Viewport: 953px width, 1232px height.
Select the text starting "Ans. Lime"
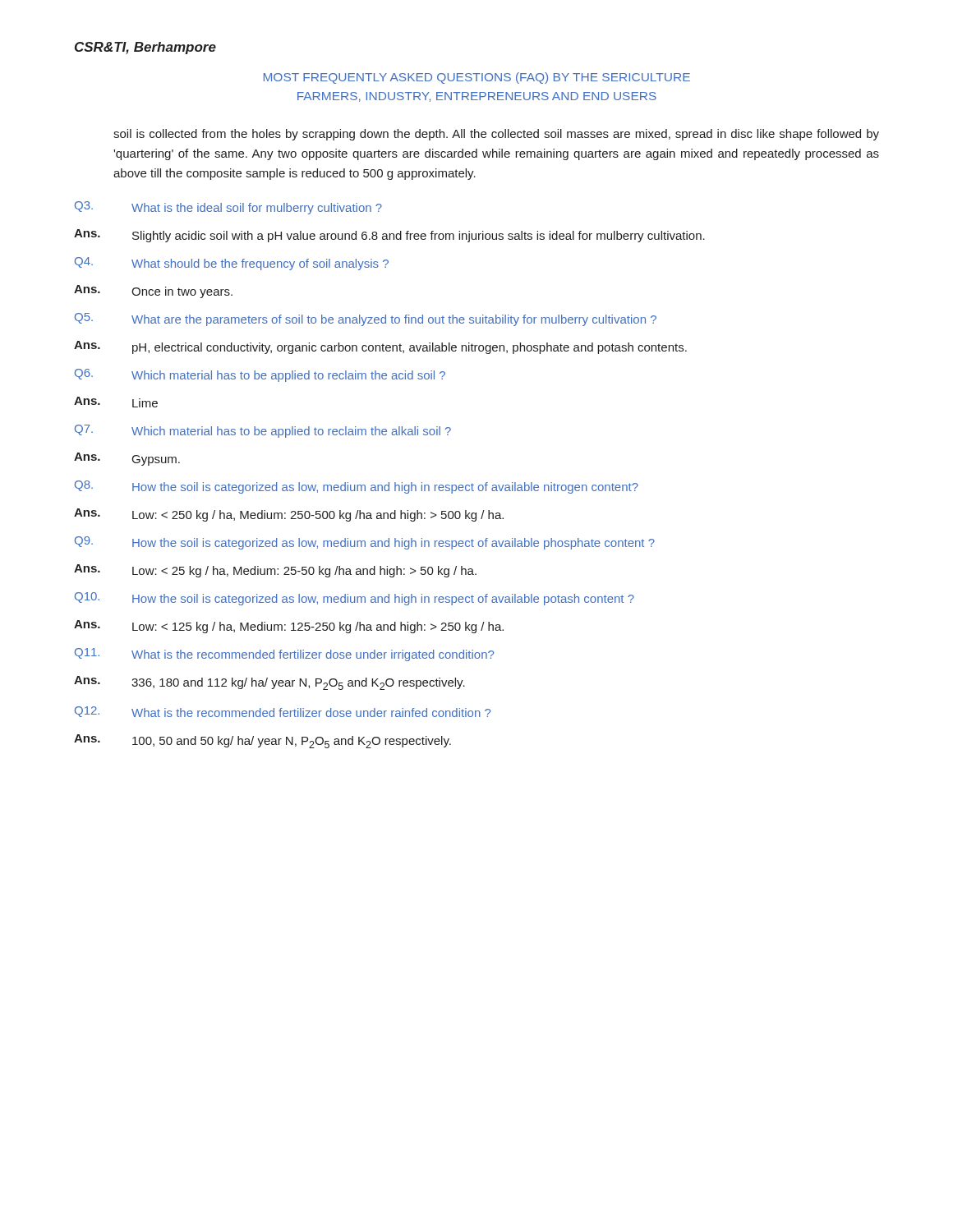(x=81, y=402)
